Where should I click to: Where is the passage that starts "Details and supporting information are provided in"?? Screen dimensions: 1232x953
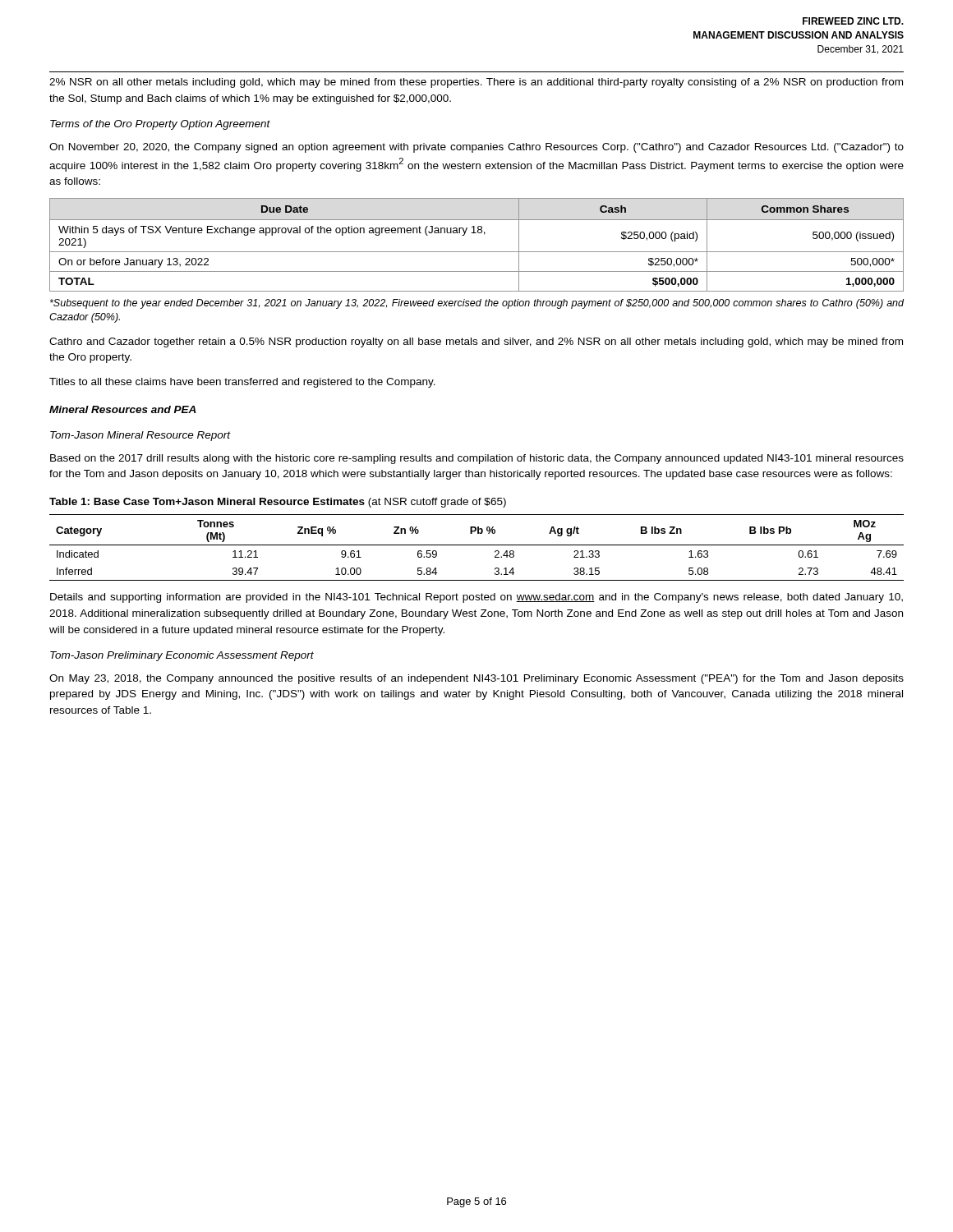(x=476, y=613)
